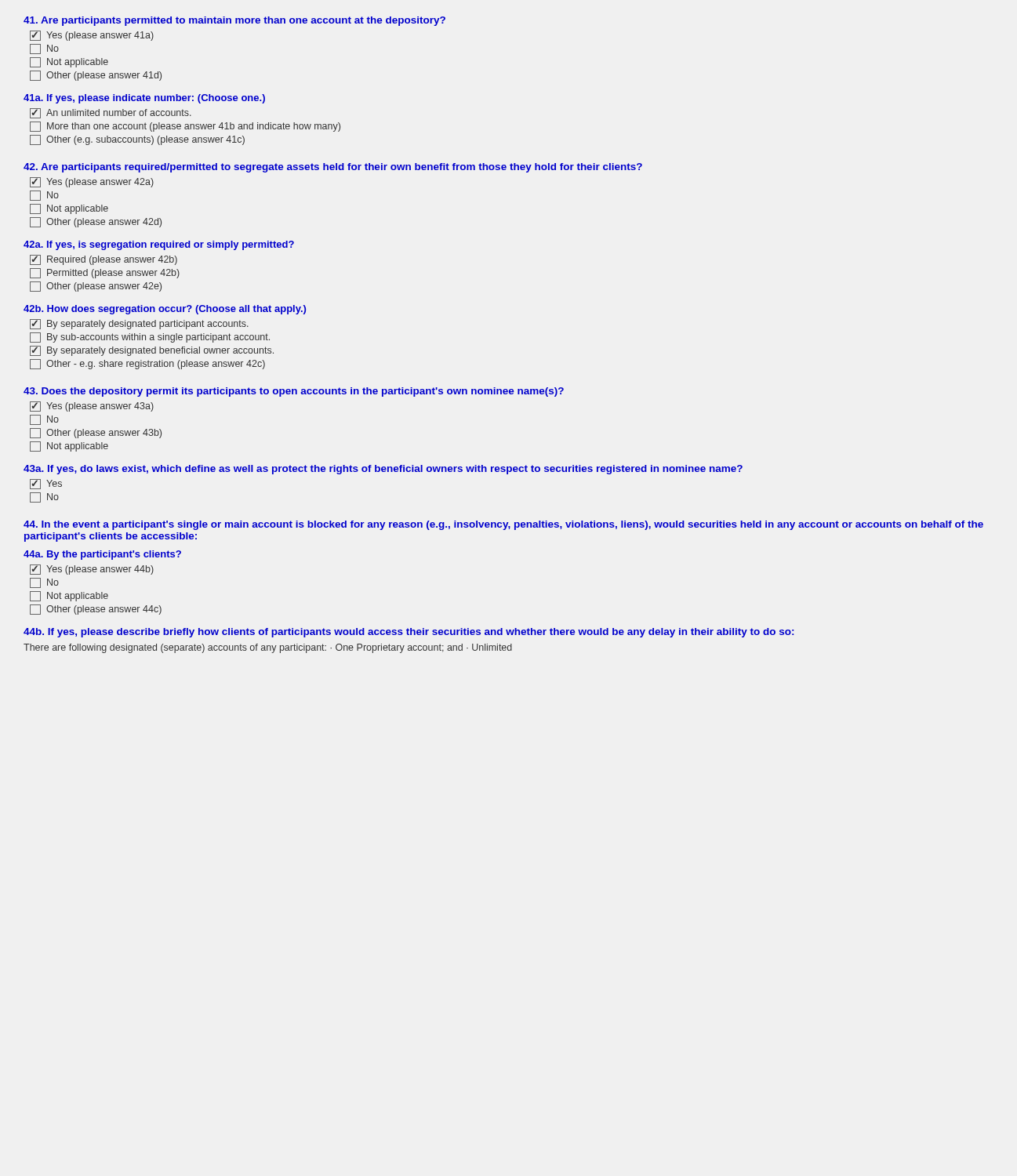The height and width of the screenshot is (1176, 1017).
Task: Click on the section header with the text "42a. If yes, is segregation required"
Action: (159, 244)
